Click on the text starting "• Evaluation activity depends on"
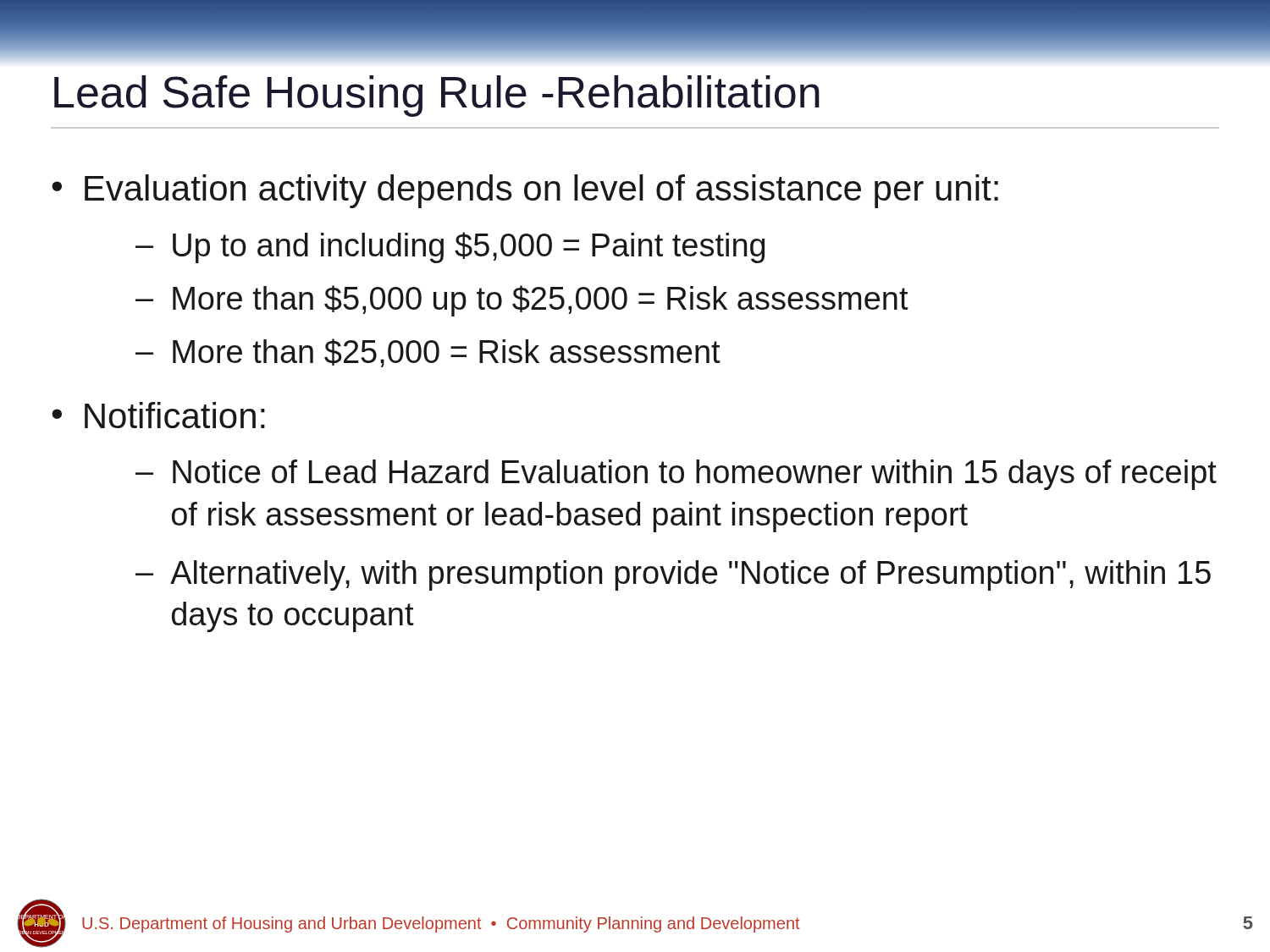This screenshot has width=1270, height=952. click(526, 189)
